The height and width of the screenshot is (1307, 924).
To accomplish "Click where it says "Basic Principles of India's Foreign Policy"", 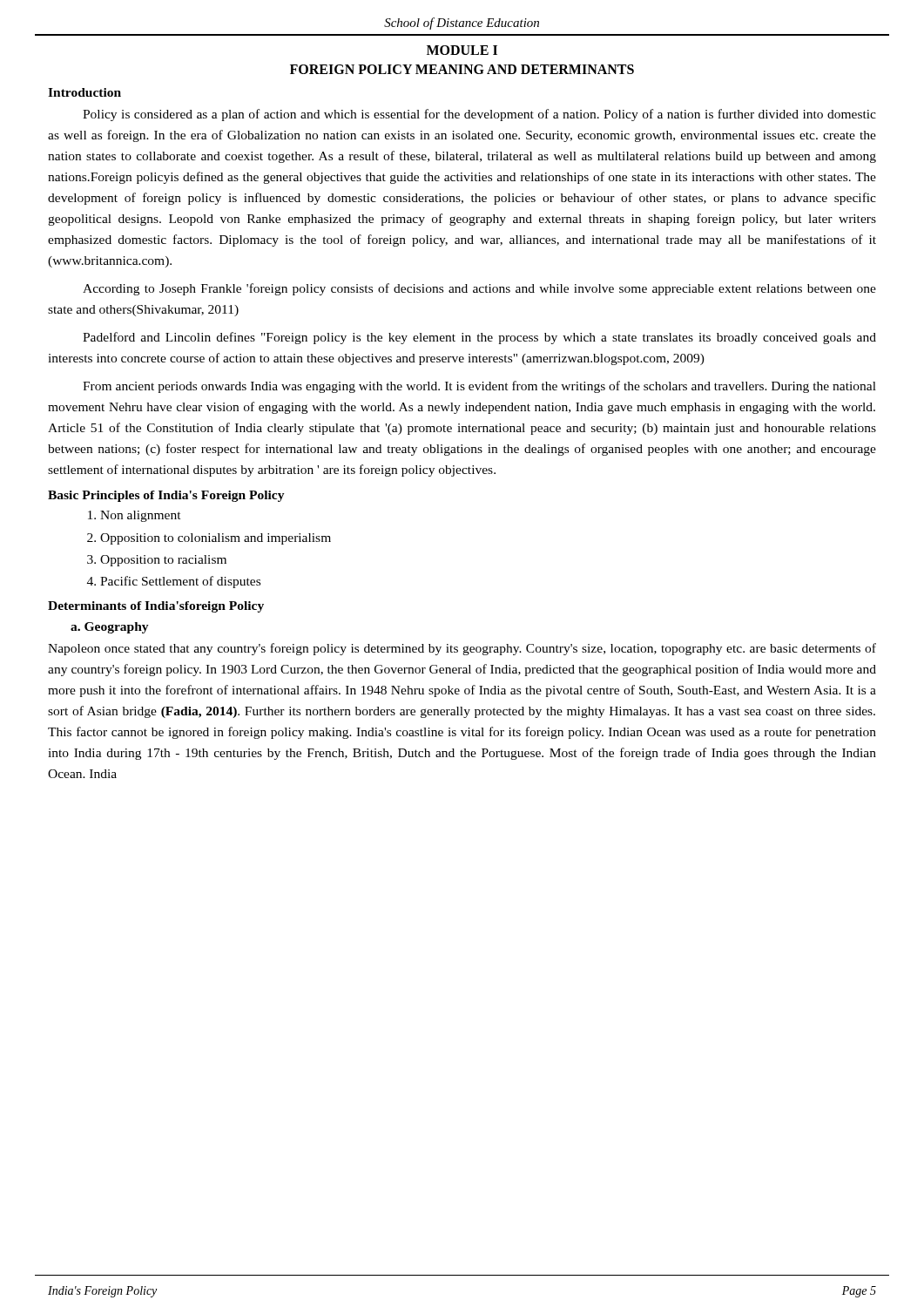I will [x=166, y=495].
